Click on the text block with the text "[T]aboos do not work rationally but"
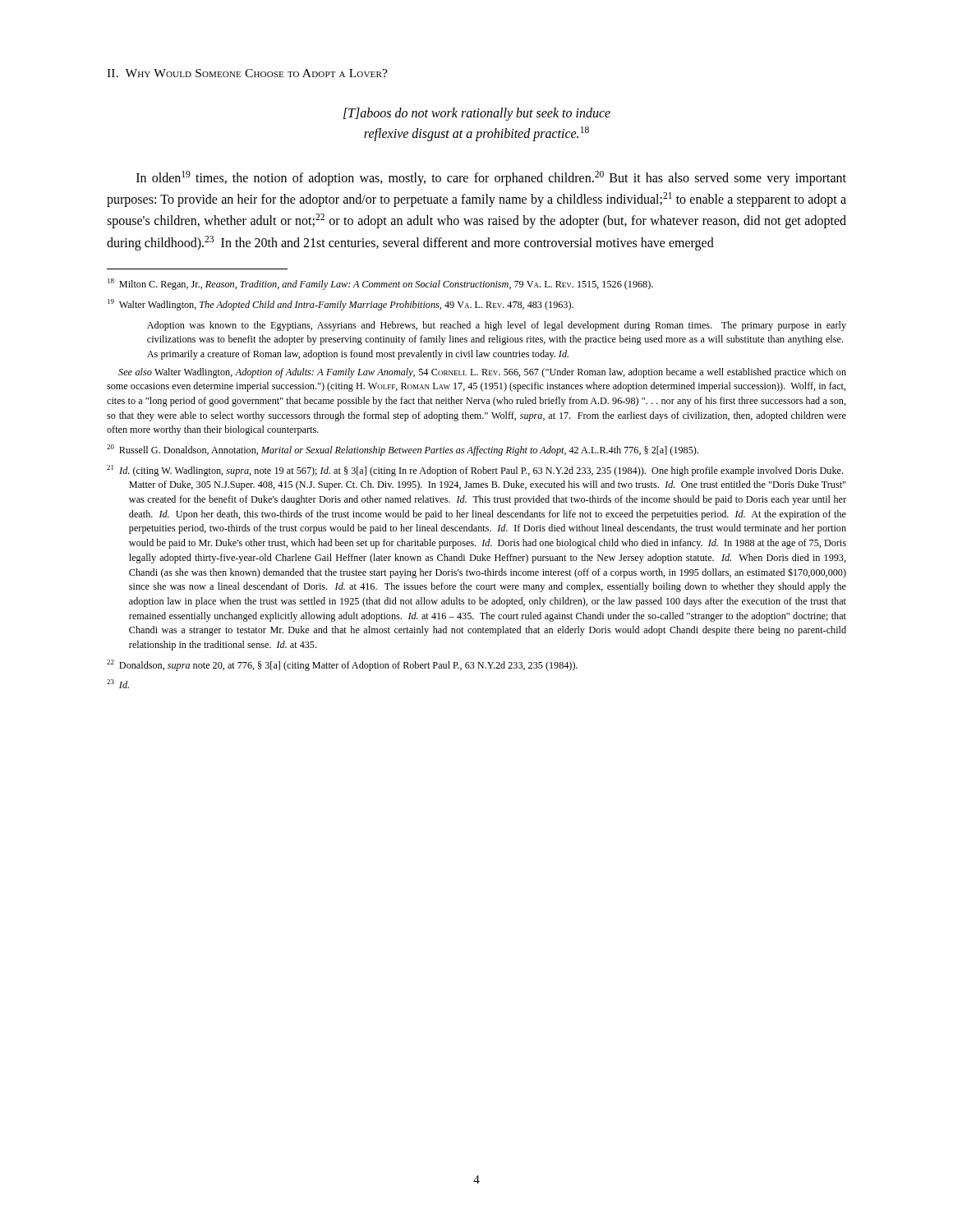The height and width of the screenshot is (1232, 953). [x=476, y=123]
